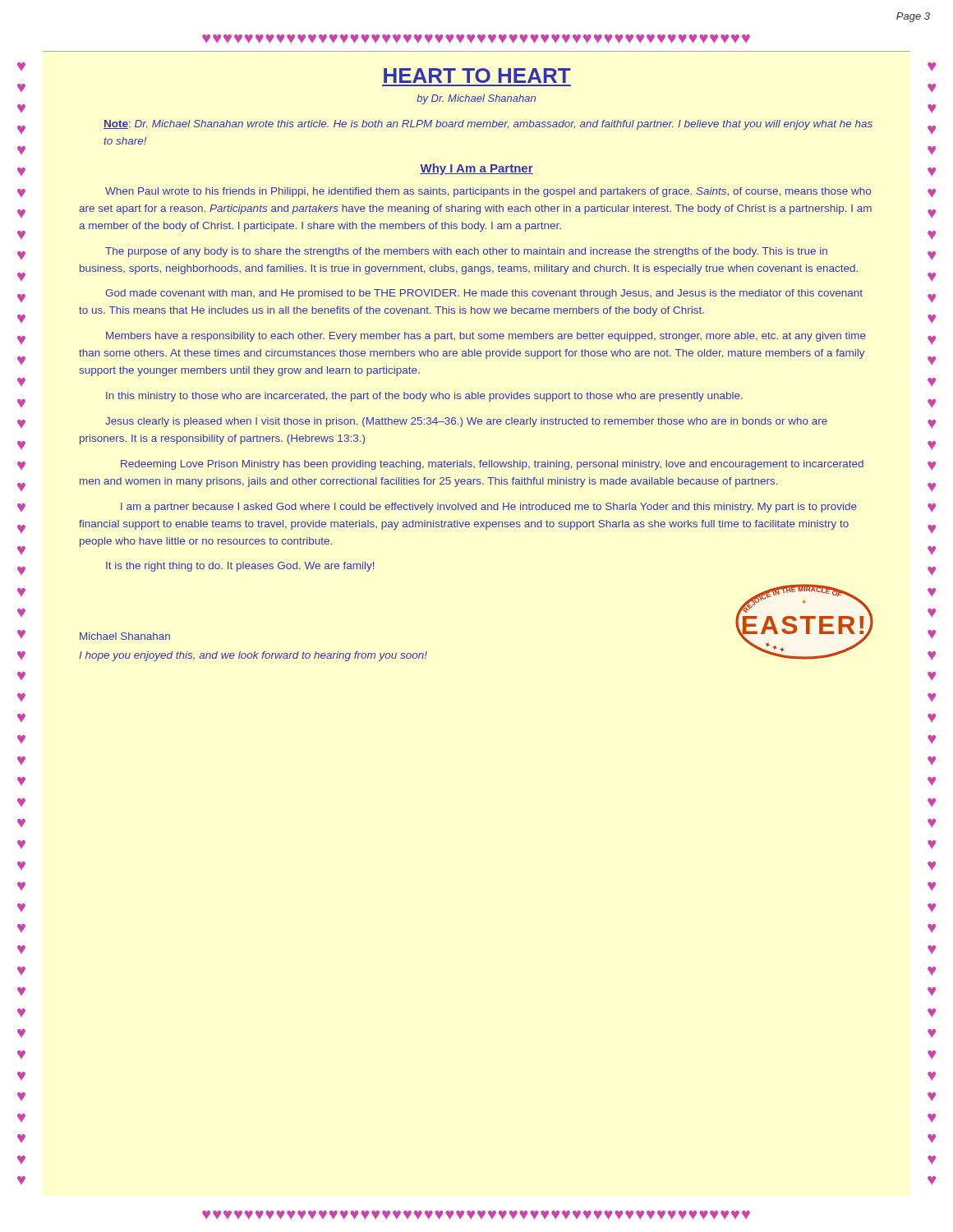The width and height of the screenshot is (953, 1232).
Task: Click on the text block that says "In this ministry"
Action: 424,395
